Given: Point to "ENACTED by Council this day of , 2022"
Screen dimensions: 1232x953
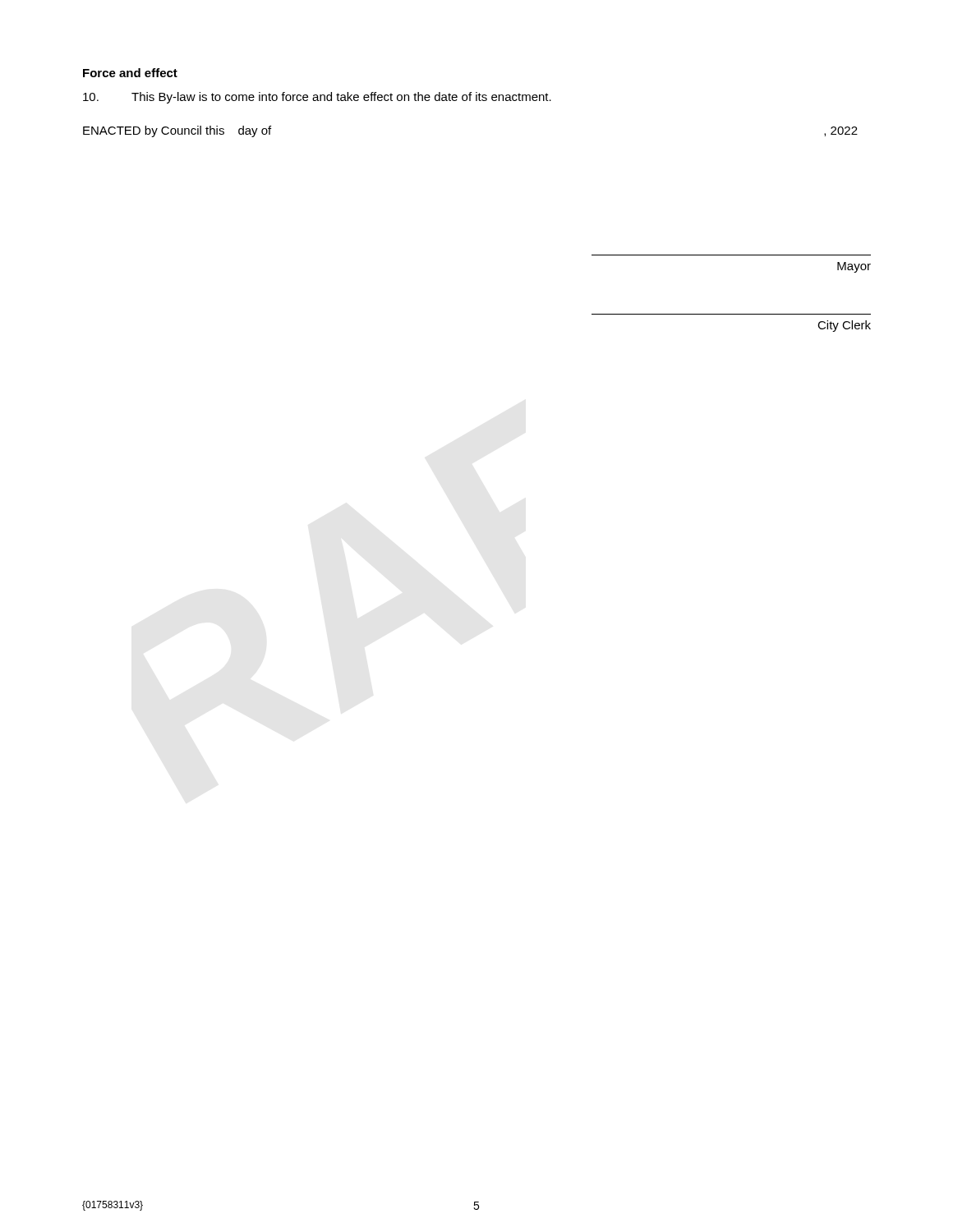Looking at the screenshot, I should click(151, 131).
